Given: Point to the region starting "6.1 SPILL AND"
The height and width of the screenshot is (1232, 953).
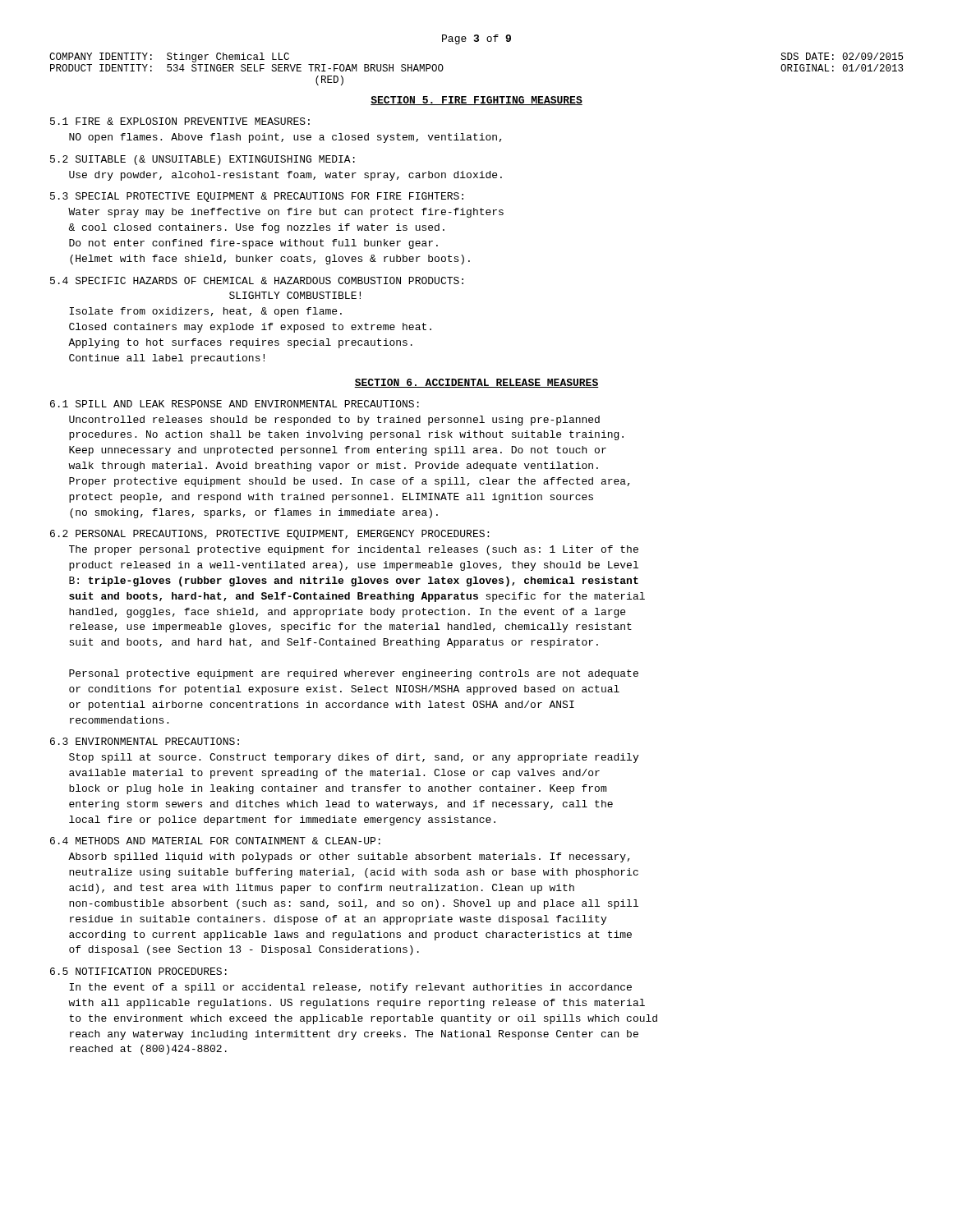Looking at the screenshot, I should 341,458.
